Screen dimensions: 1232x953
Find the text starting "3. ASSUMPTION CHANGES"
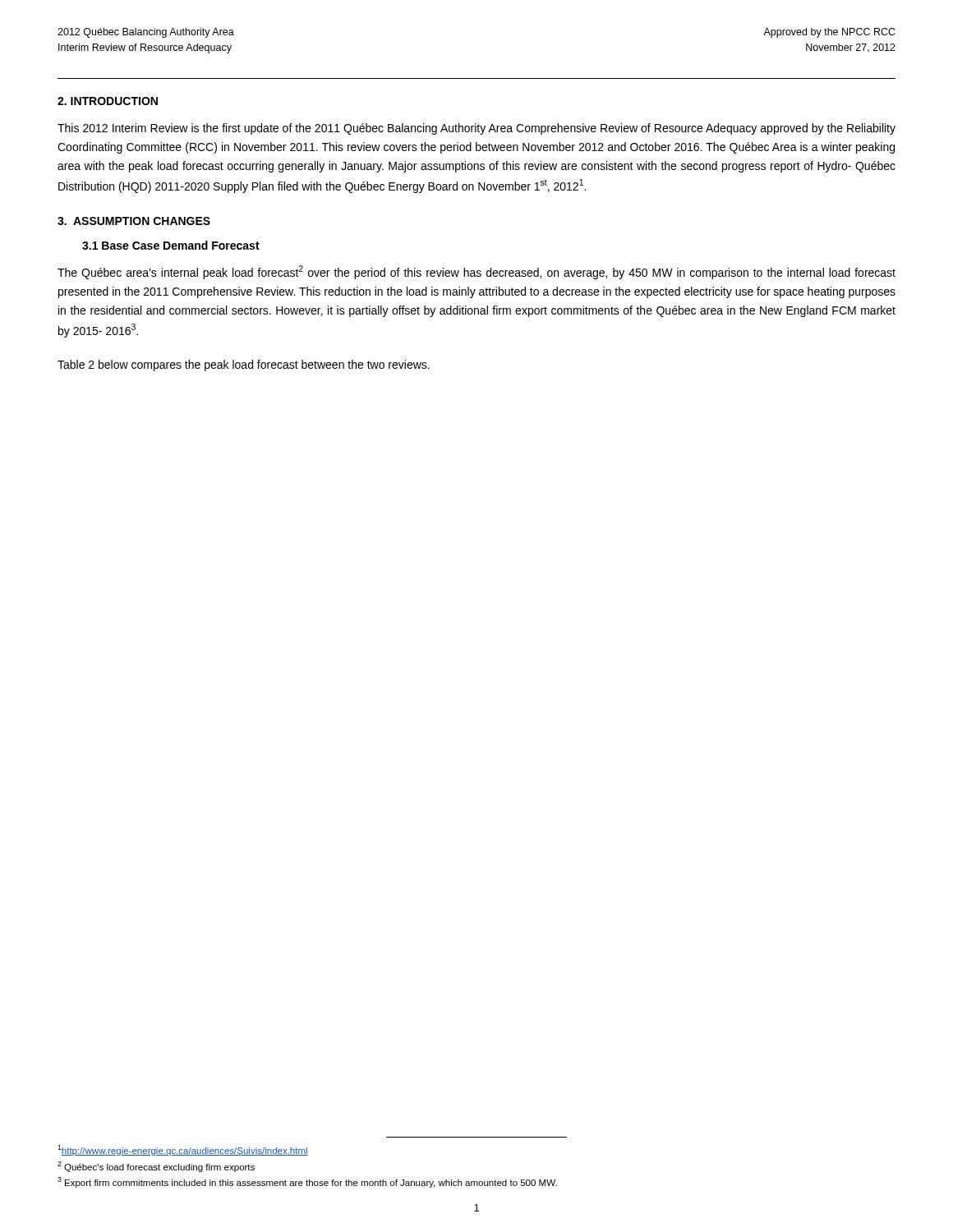[x=134, y=221]
